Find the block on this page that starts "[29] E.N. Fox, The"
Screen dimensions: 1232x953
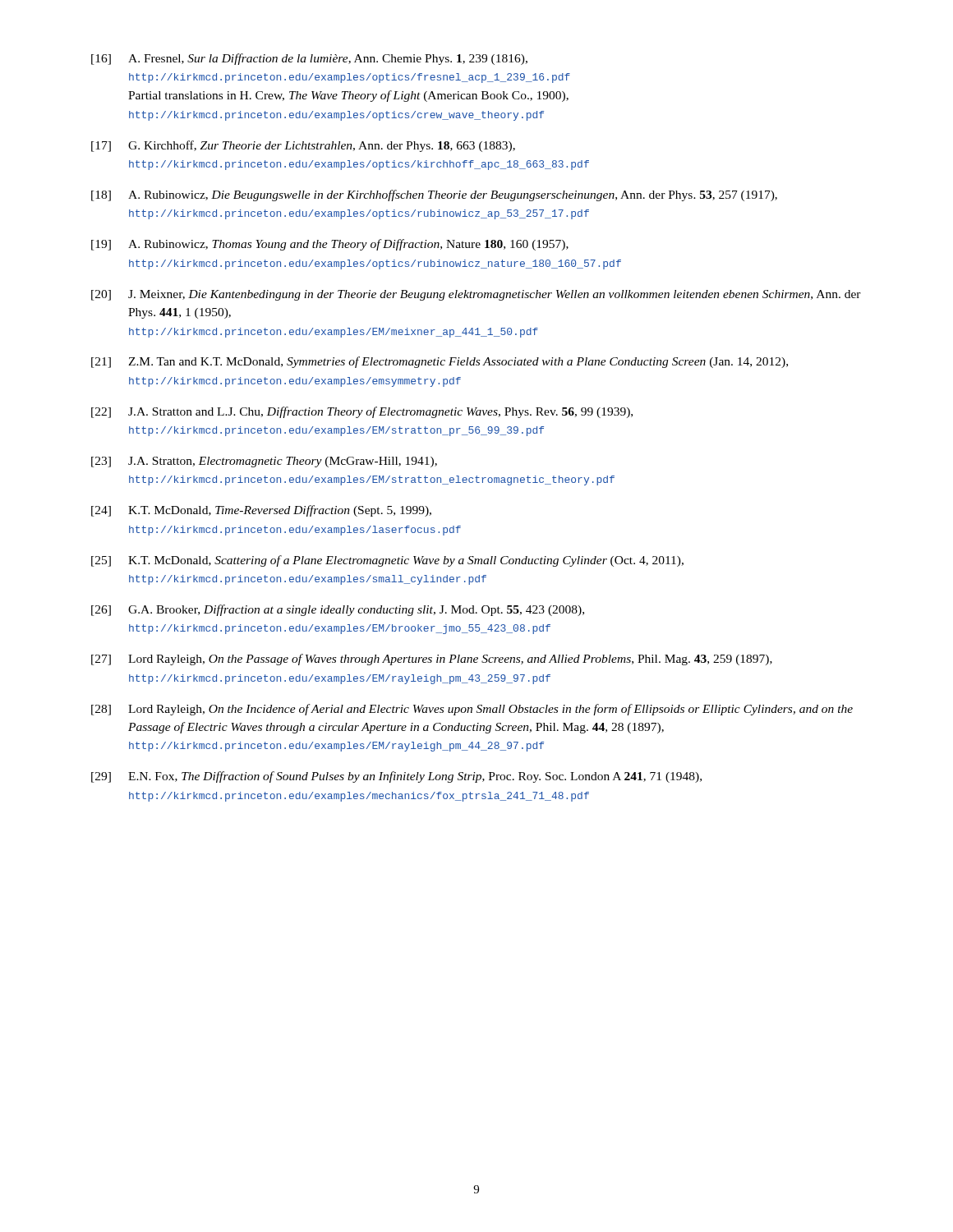(476, 786)
